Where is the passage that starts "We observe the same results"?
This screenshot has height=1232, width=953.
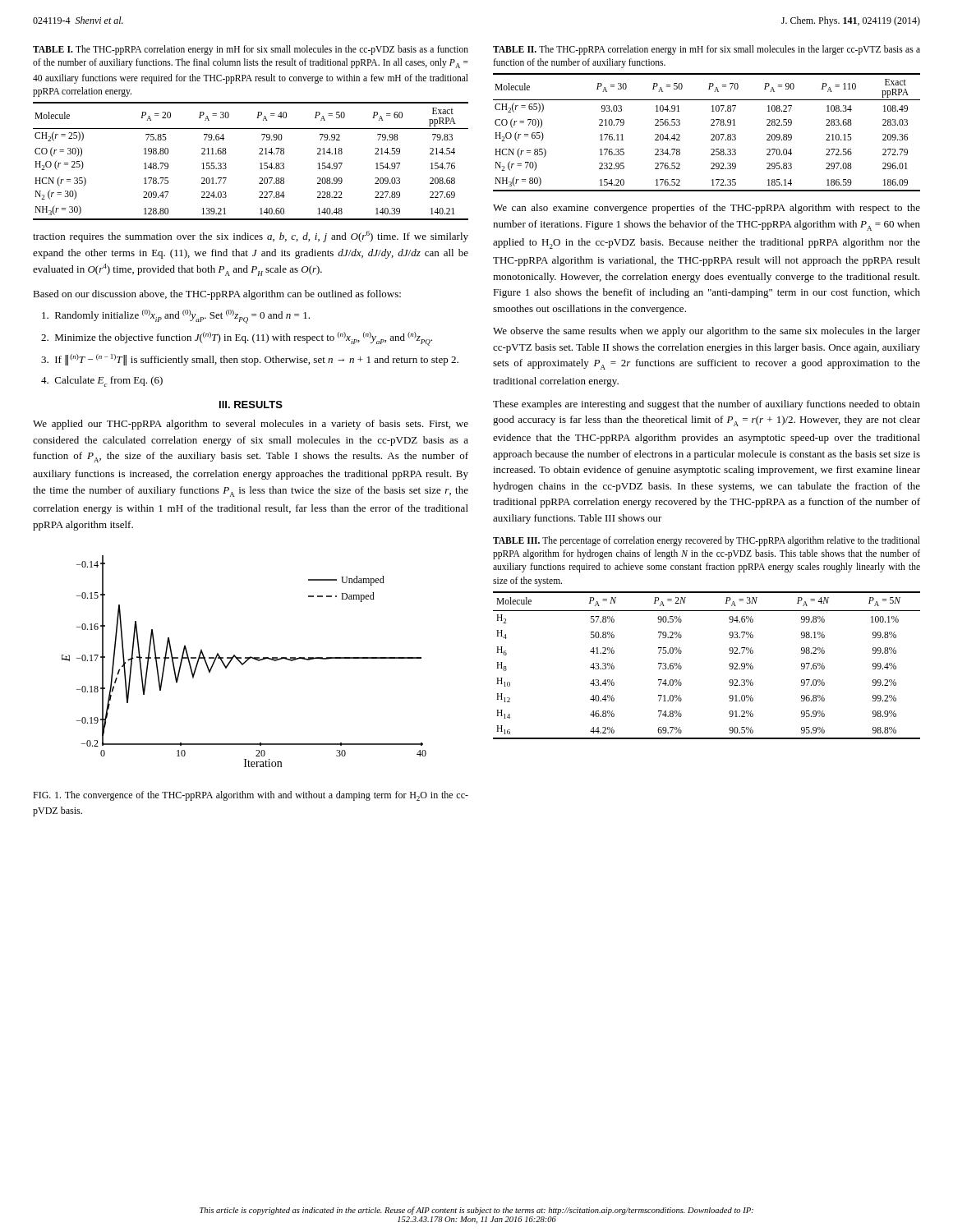click(x=707, y=356)
